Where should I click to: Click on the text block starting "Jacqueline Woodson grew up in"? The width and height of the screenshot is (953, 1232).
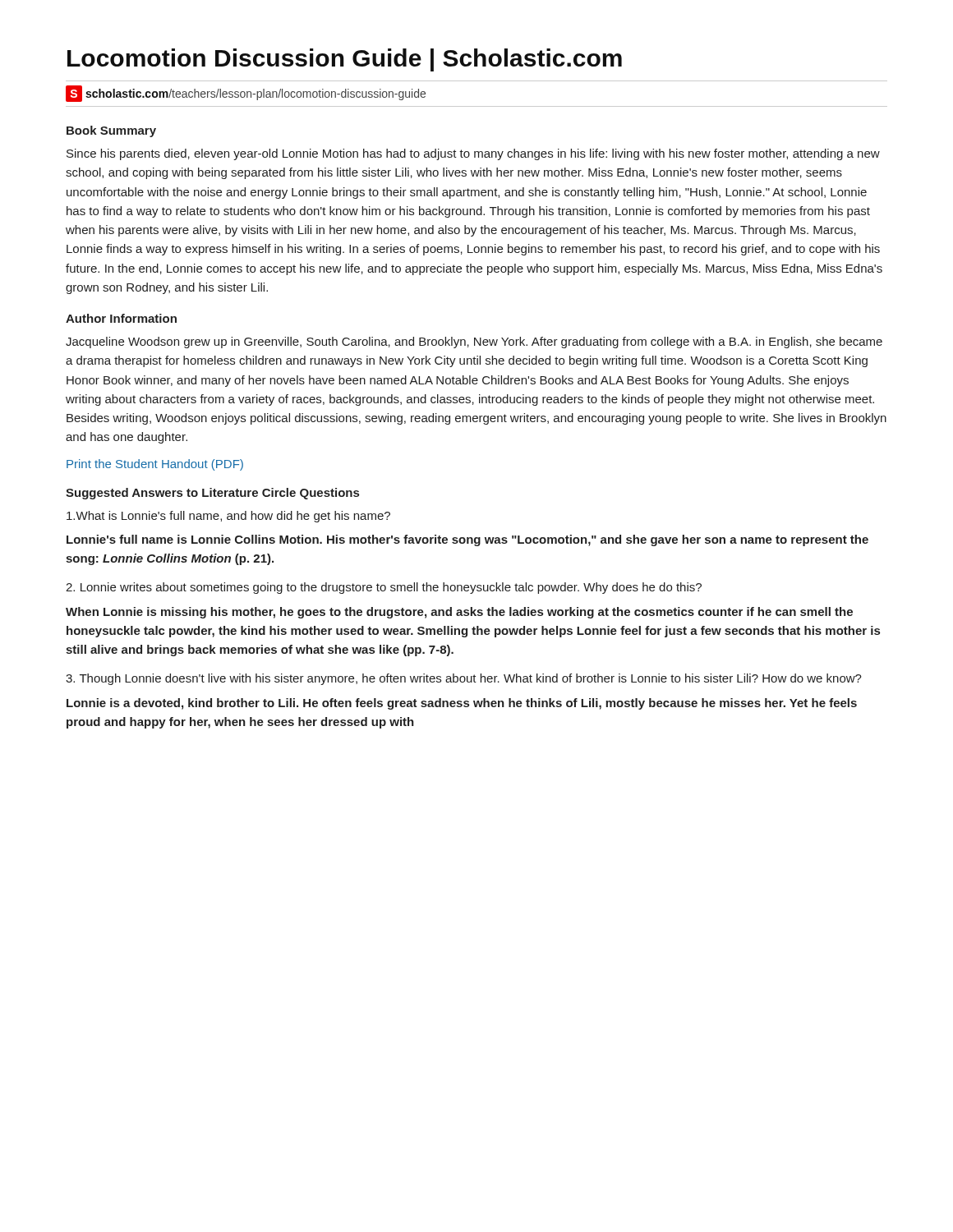click(476, 389)
